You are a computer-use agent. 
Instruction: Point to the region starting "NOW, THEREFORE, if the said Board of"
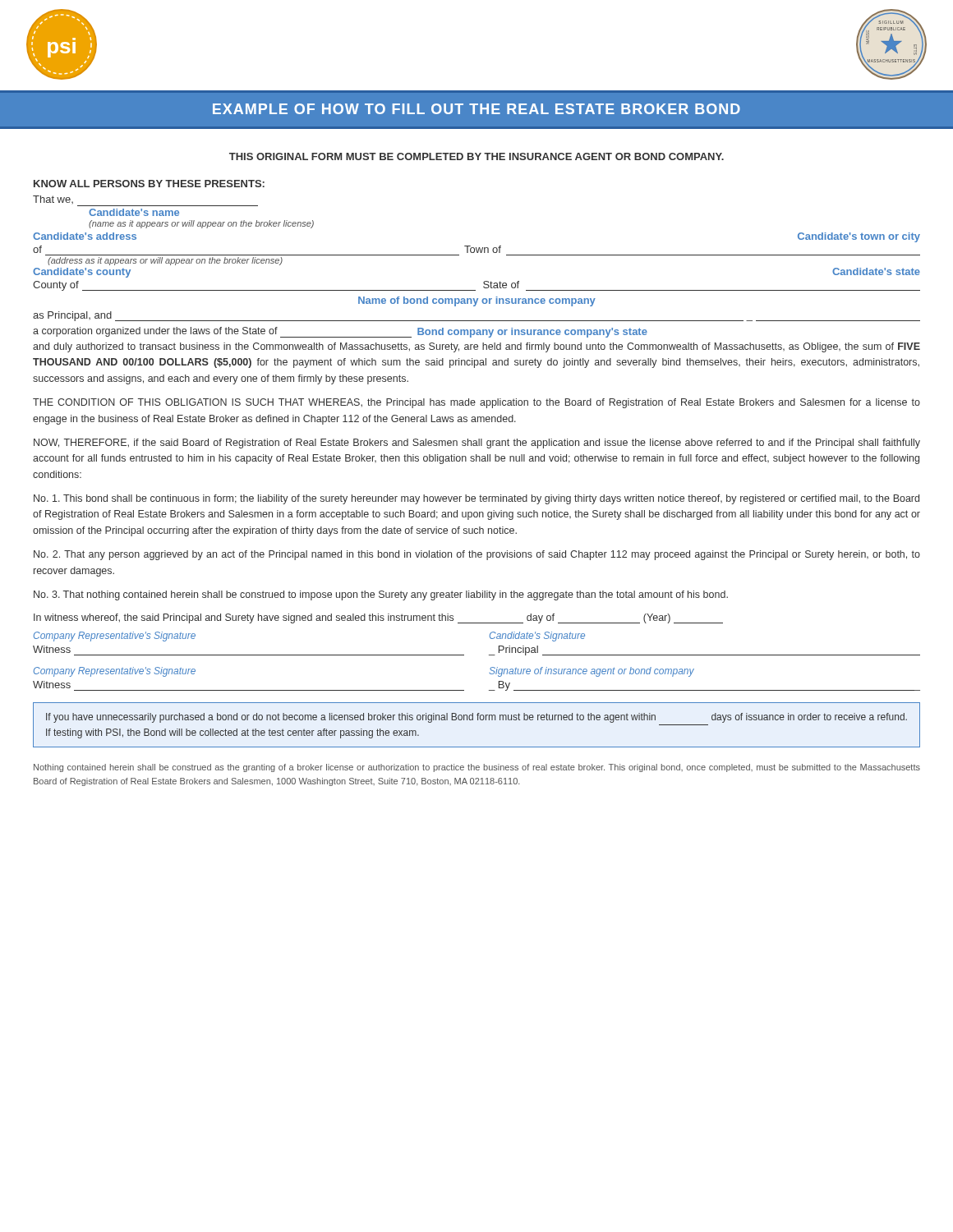[476, 459]
